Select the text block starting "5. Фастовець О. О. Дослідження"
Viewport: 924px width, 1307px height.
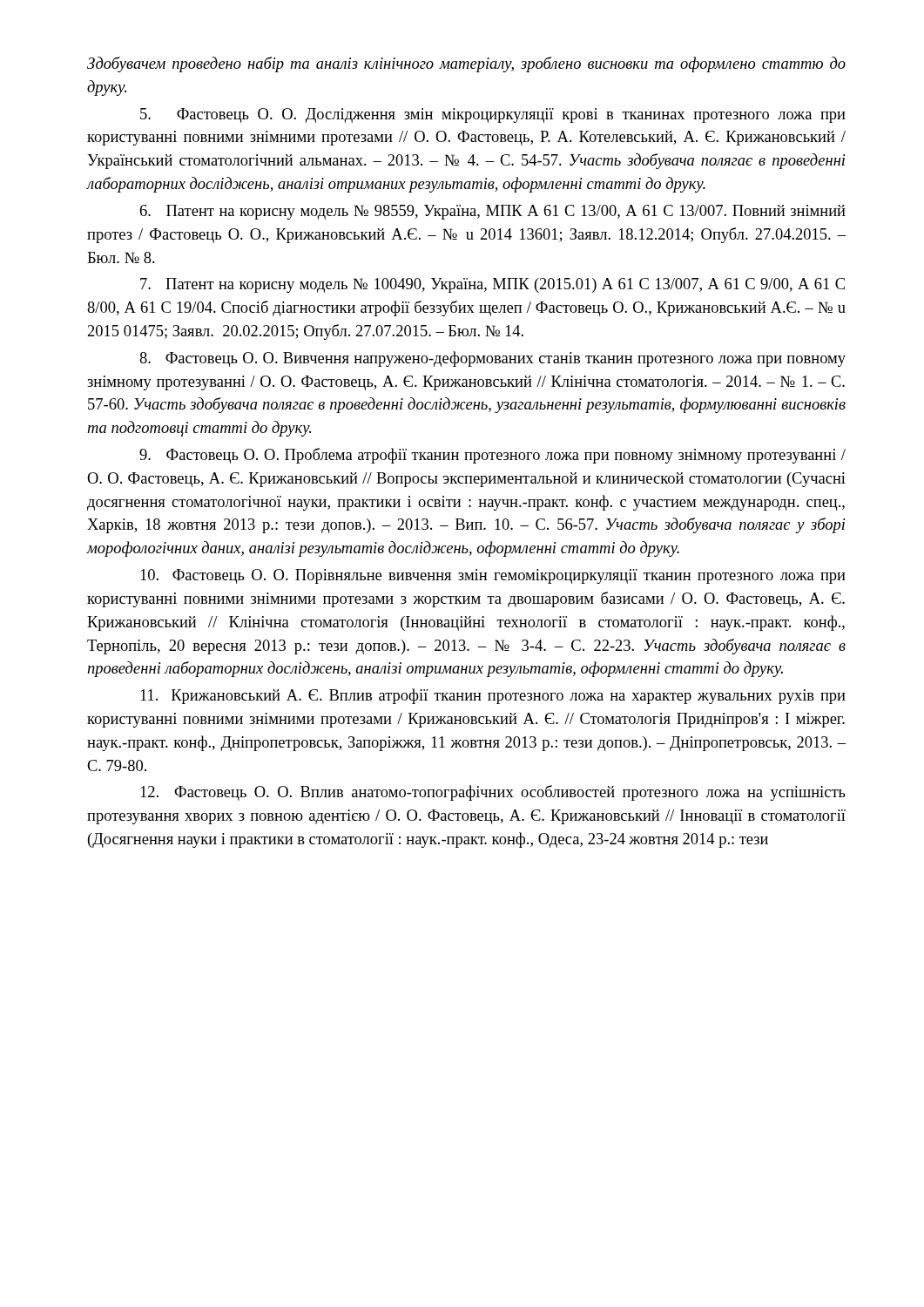466,149
